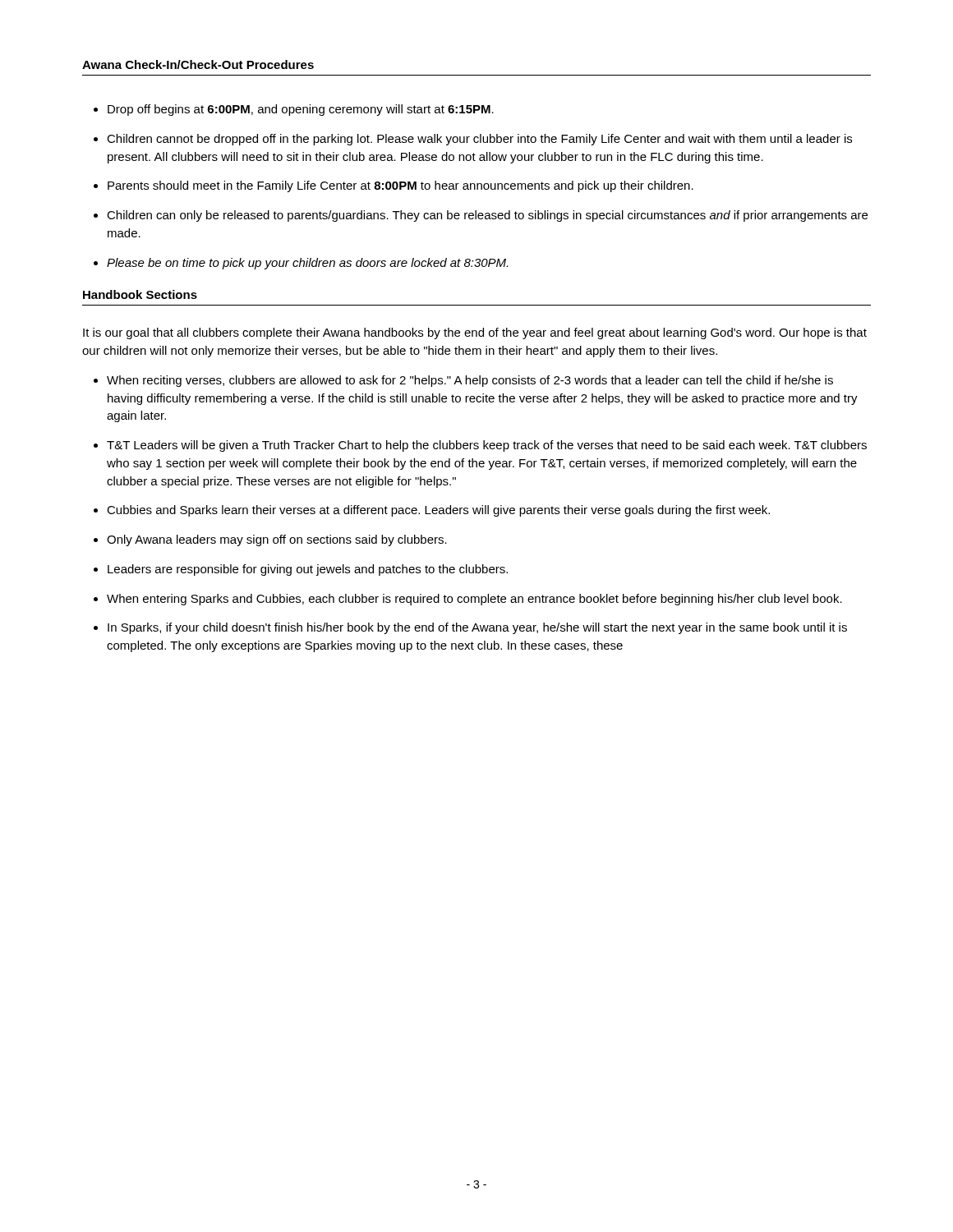Select the passage starting "Handbook Sections"
The width and height of the screenshot is (953, 1232).
click(x=476, y=297)
